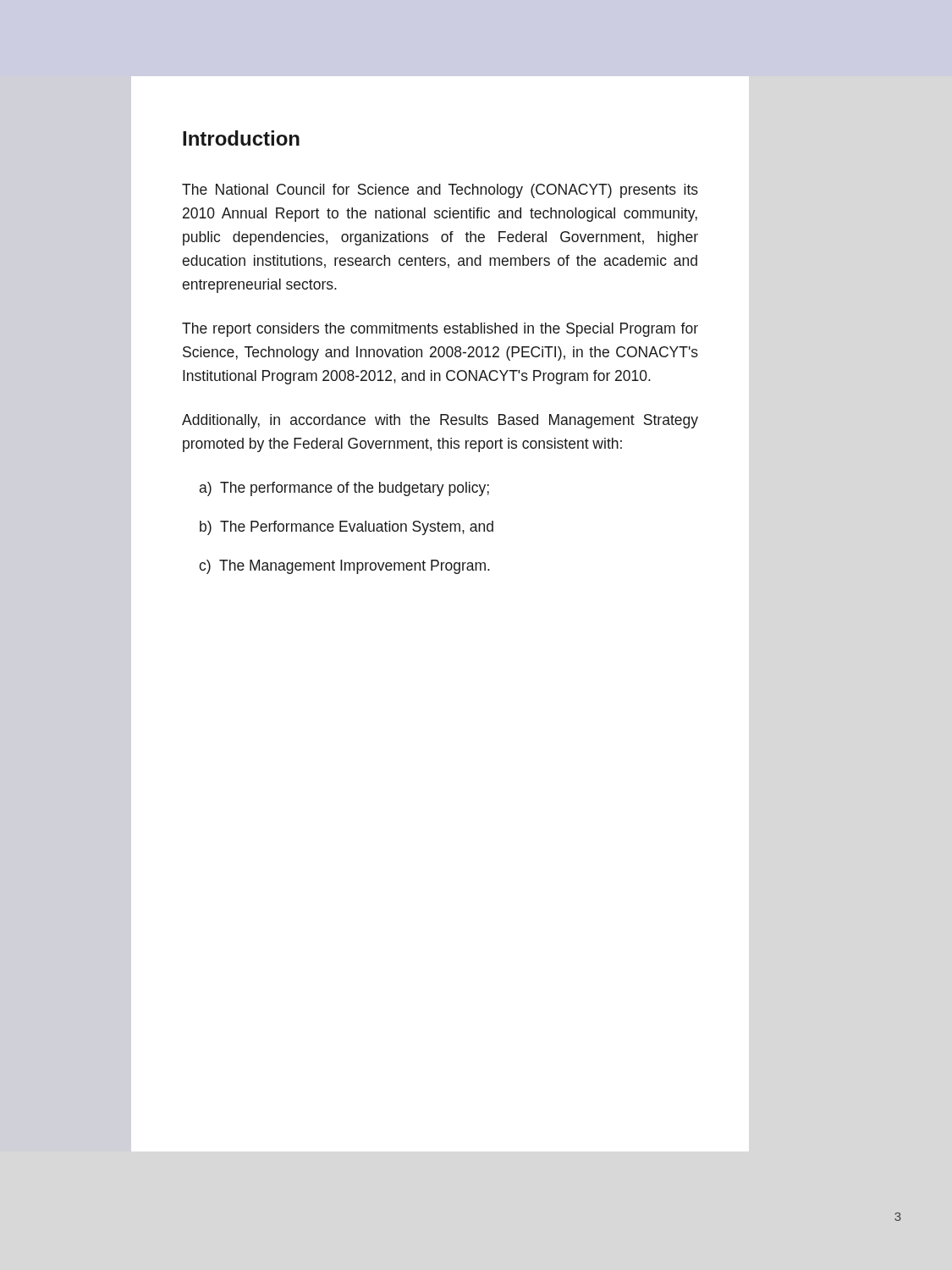This screenshot has width=952, height=1270.
Task: Click on the passage starting "The report considers the commitments"
Action: pyautogui.click(x=440, y=352)
